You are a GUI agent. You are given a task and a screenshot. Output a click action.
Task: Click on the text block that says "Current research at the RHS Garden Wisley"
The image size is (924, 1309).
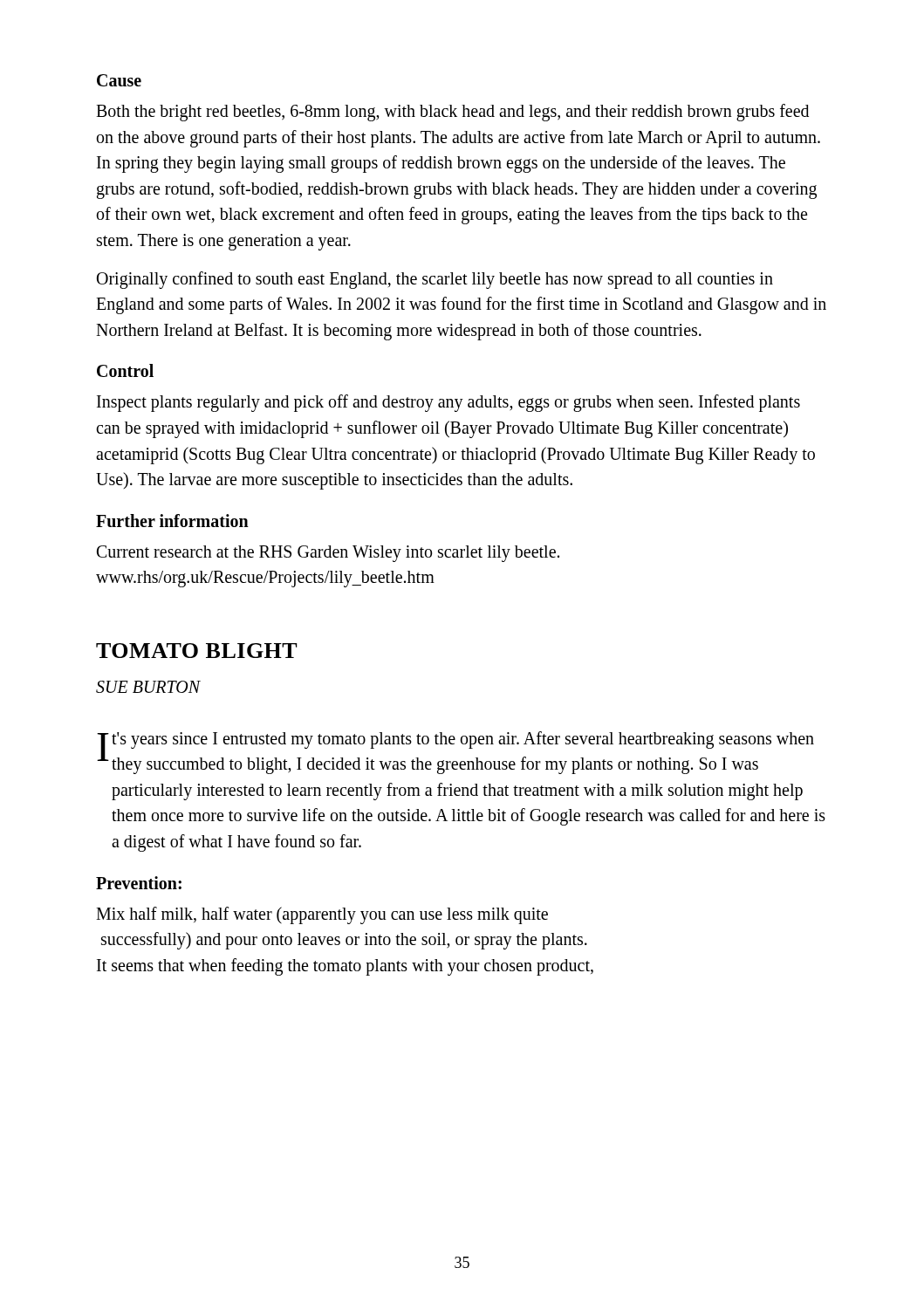pyautogui.click(x=328, y=564)
